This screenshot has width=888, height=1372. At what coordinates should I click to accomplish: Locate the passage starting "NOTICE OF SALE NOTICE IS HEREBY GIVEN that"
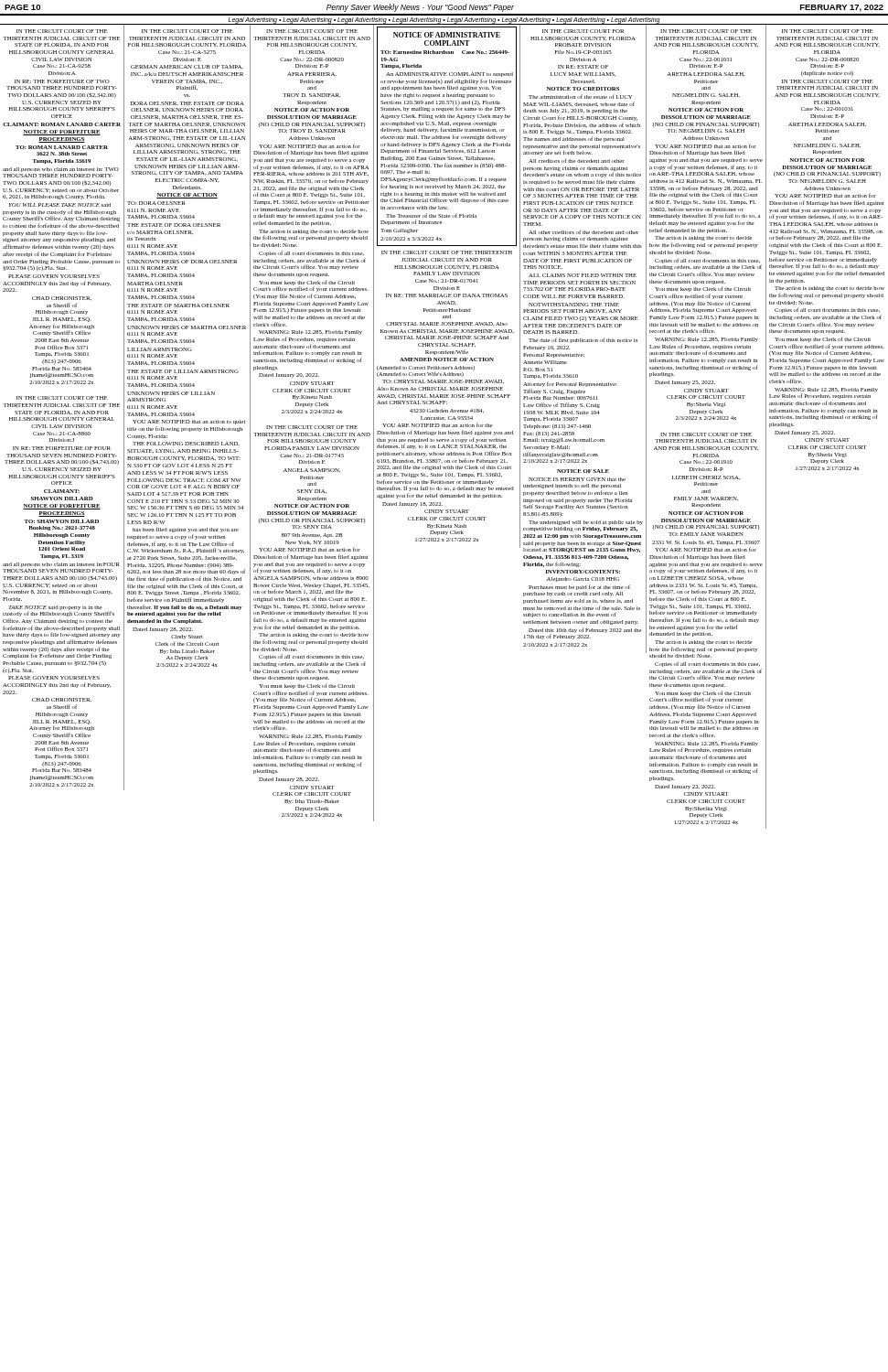[583, 558]
